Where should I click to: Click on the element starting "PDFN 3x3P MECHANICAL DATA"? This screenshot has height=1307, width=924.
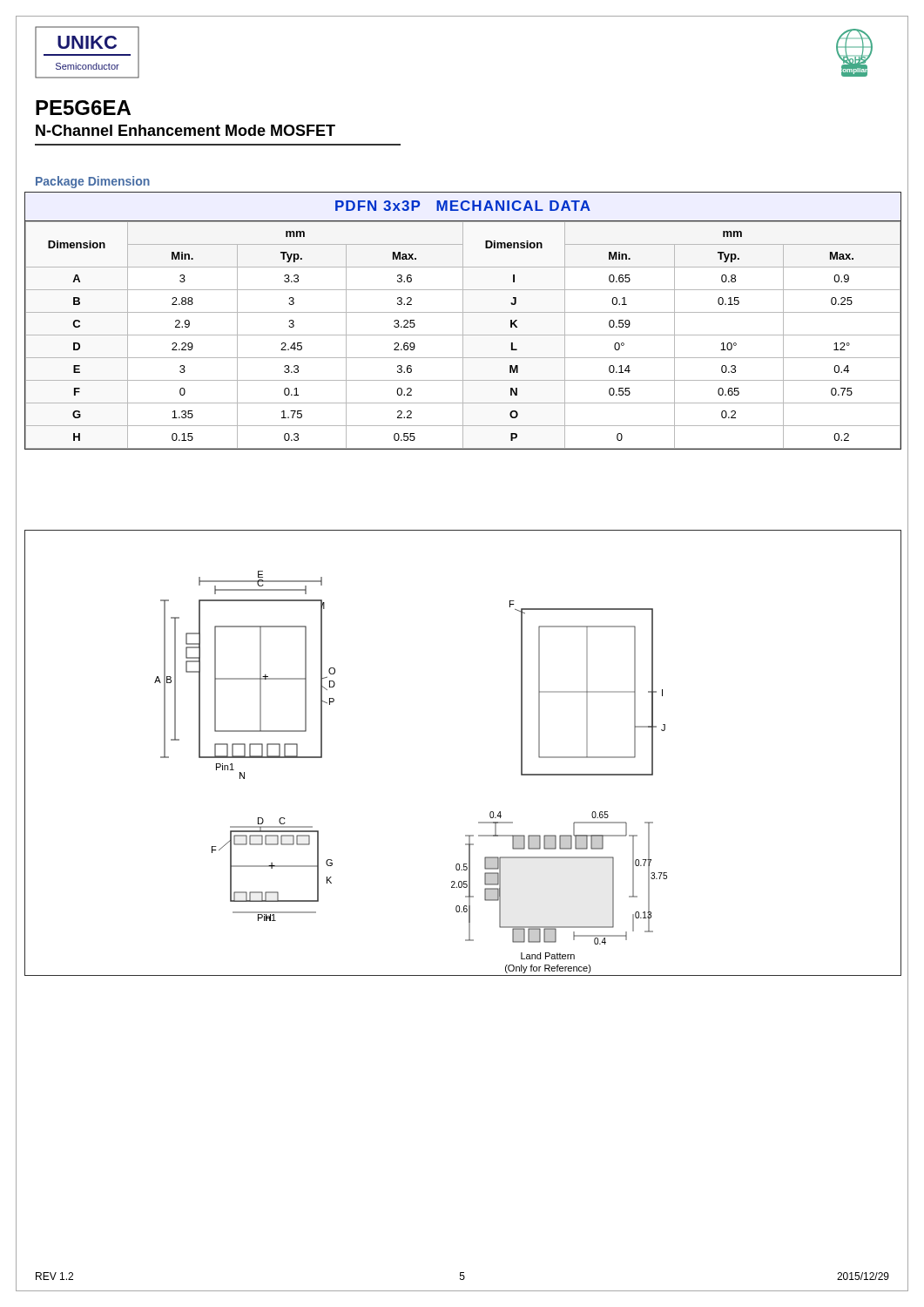pos(463,206)
